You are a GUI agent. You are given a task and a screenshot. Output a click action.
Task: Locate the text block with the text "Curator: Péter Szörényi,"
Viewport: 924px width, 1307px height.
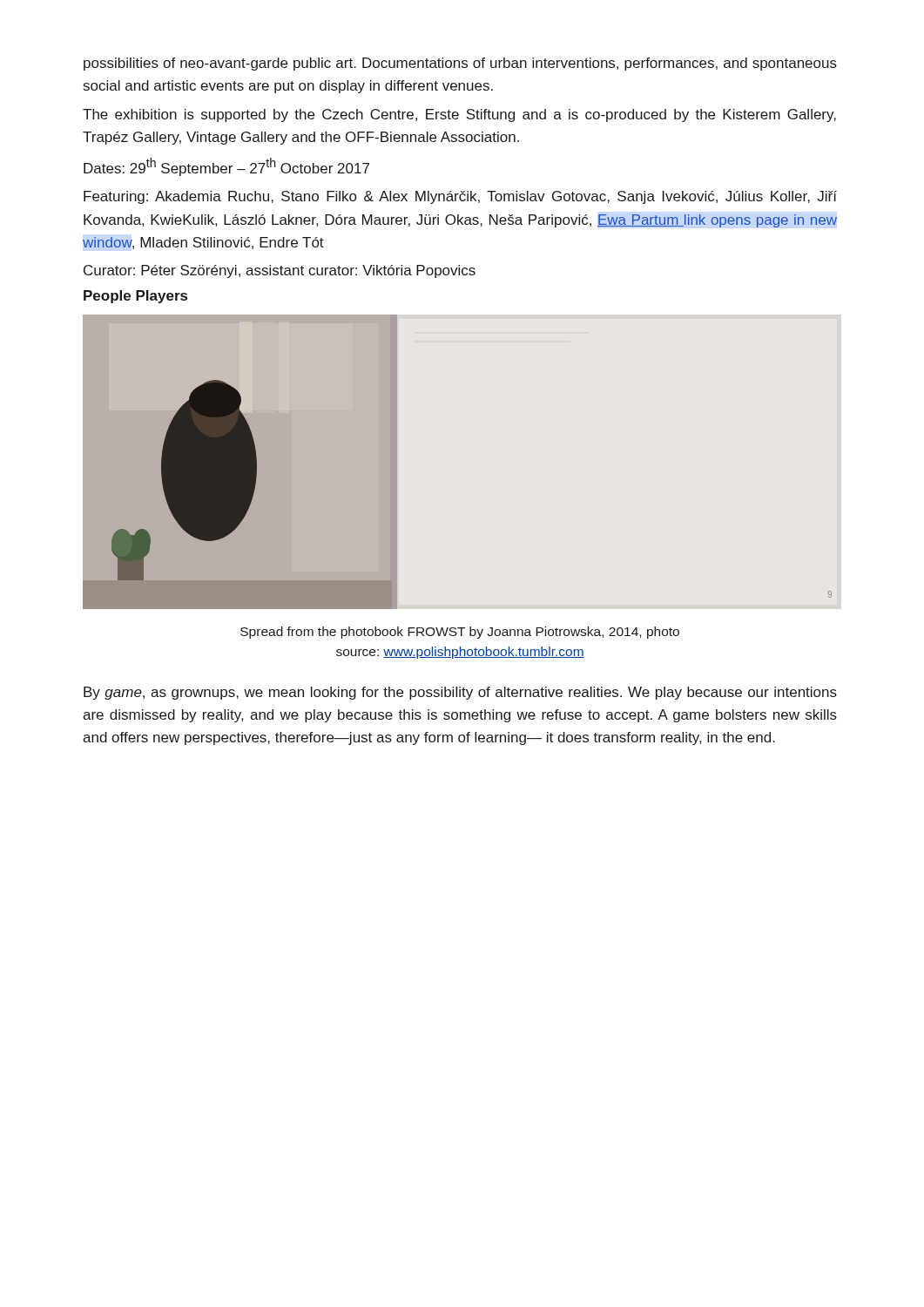point(279,271)
